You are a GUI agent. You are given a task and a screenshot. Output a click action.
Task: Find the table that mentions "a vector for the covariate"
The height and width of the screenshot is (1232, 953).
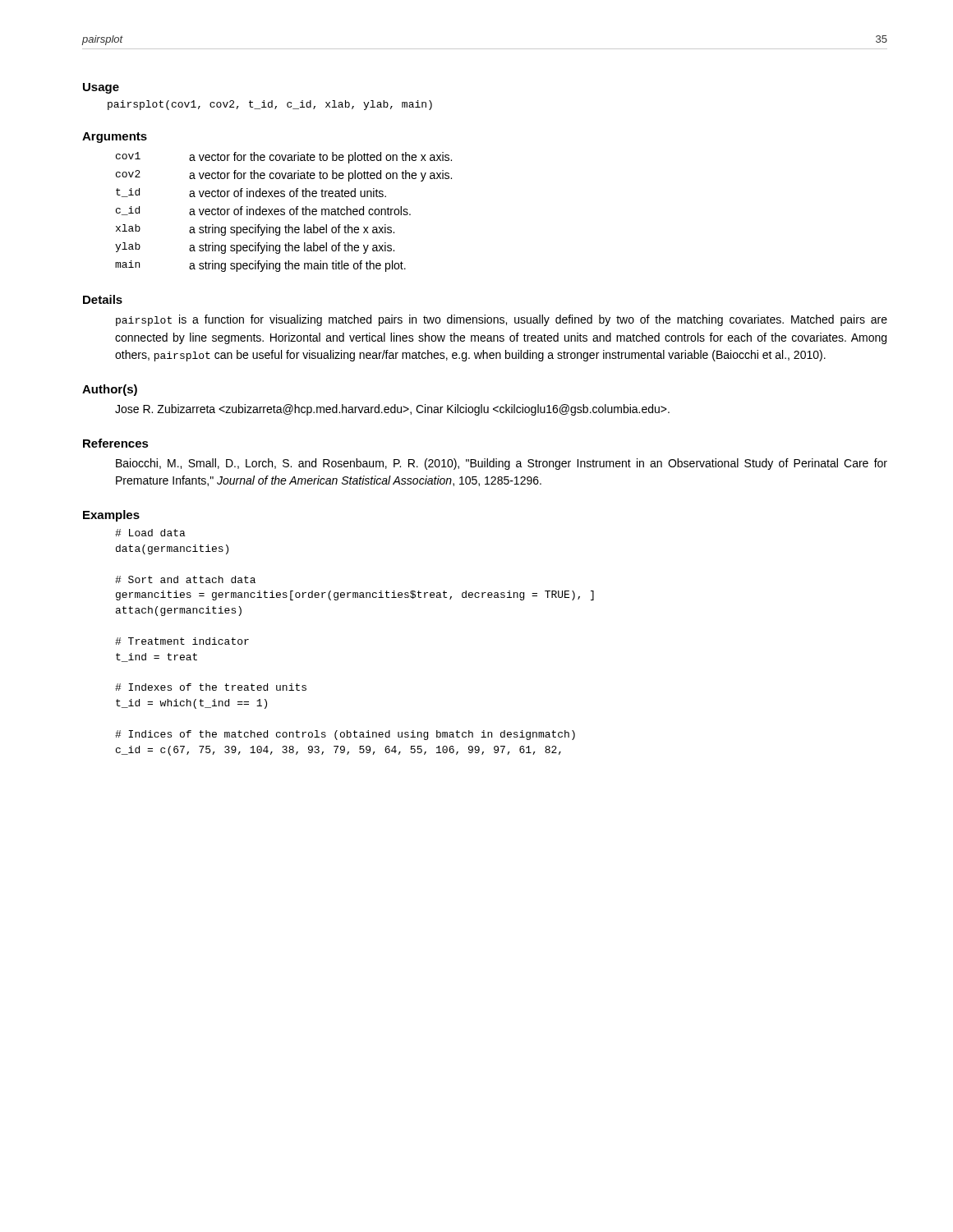pos(485,211)
